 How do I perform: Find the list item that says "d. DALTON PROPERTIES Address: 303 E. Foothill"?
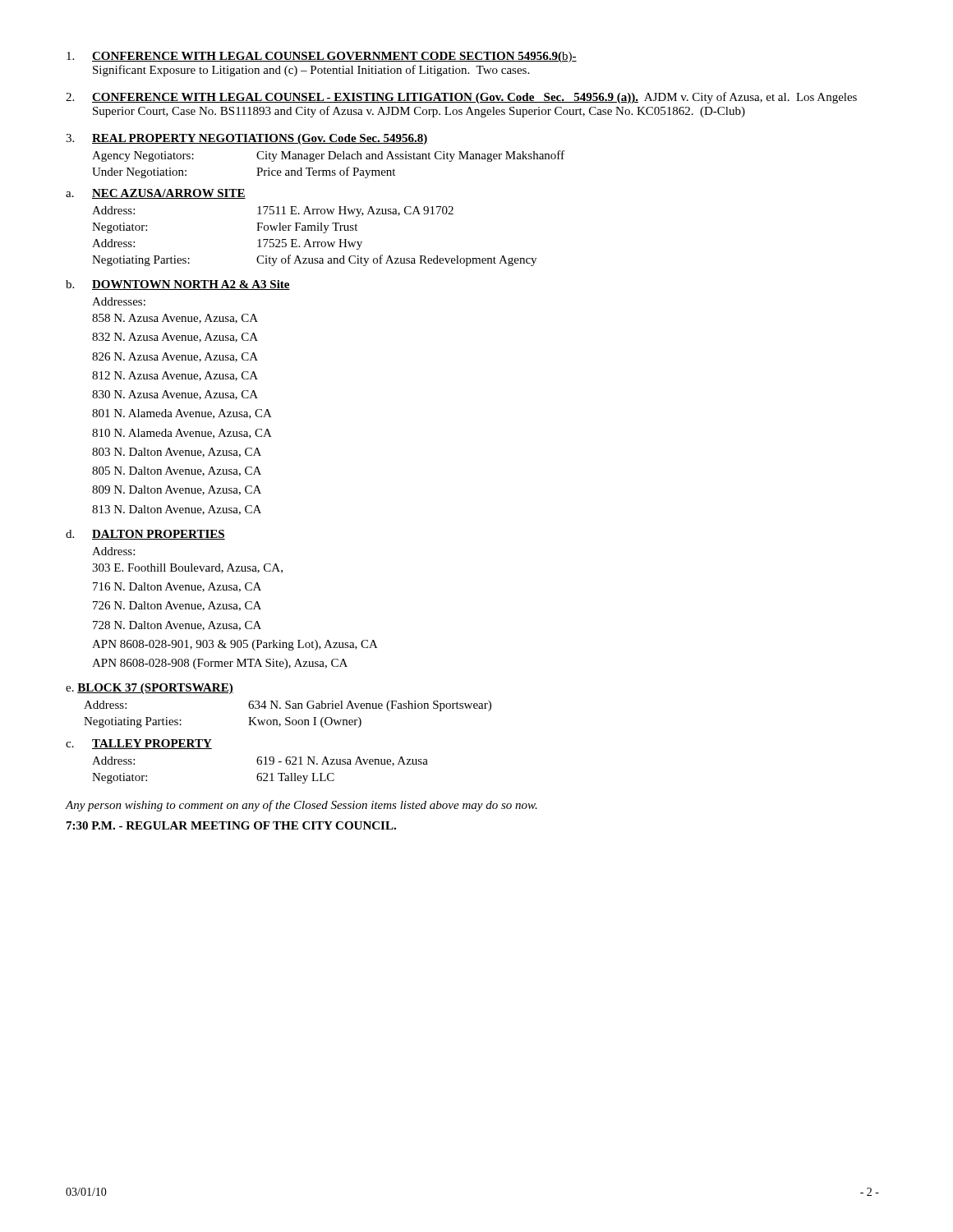coord(145,535)
